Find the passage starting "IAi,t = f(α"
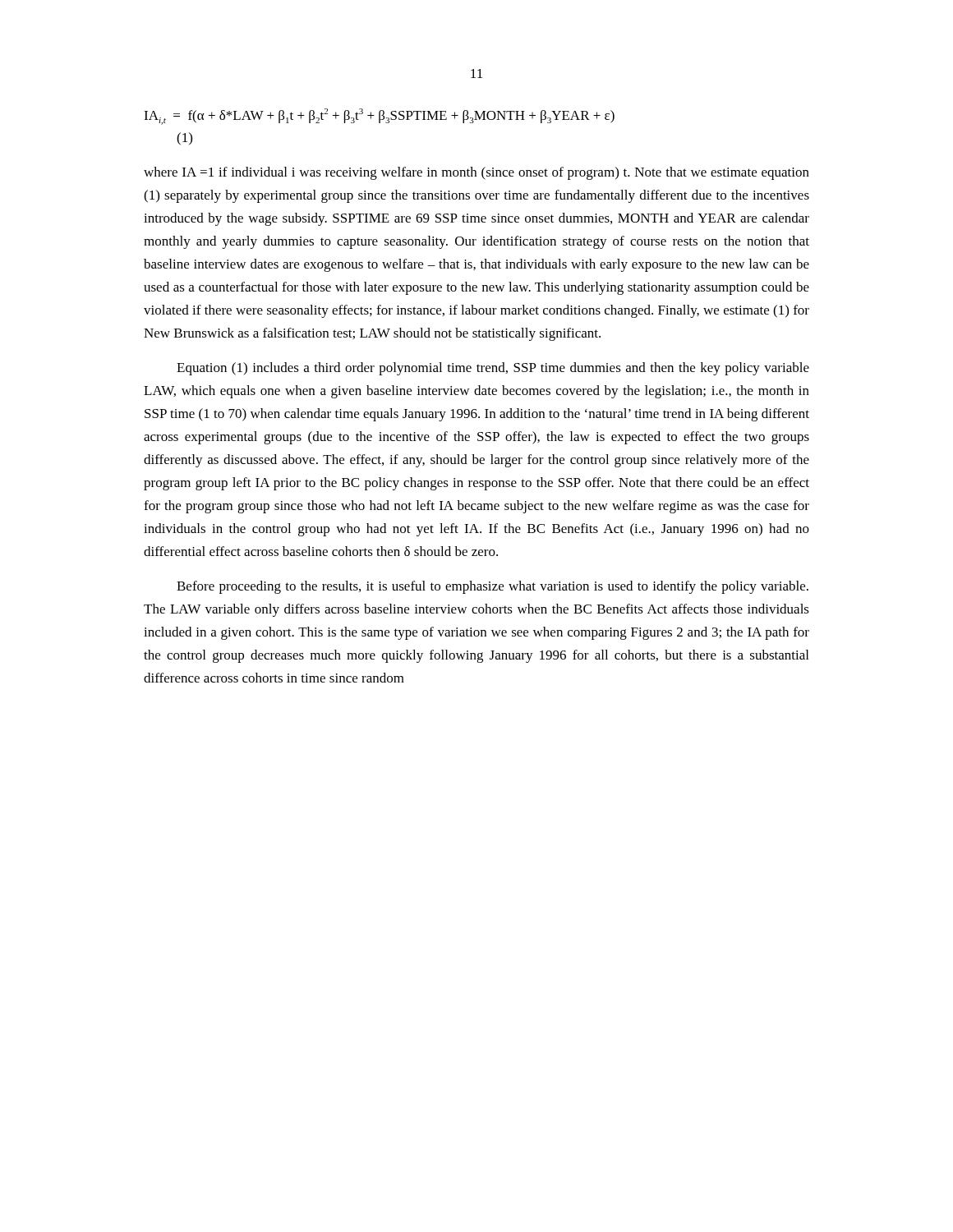This screenshot has height=1232, width=953. pos(476,125)
